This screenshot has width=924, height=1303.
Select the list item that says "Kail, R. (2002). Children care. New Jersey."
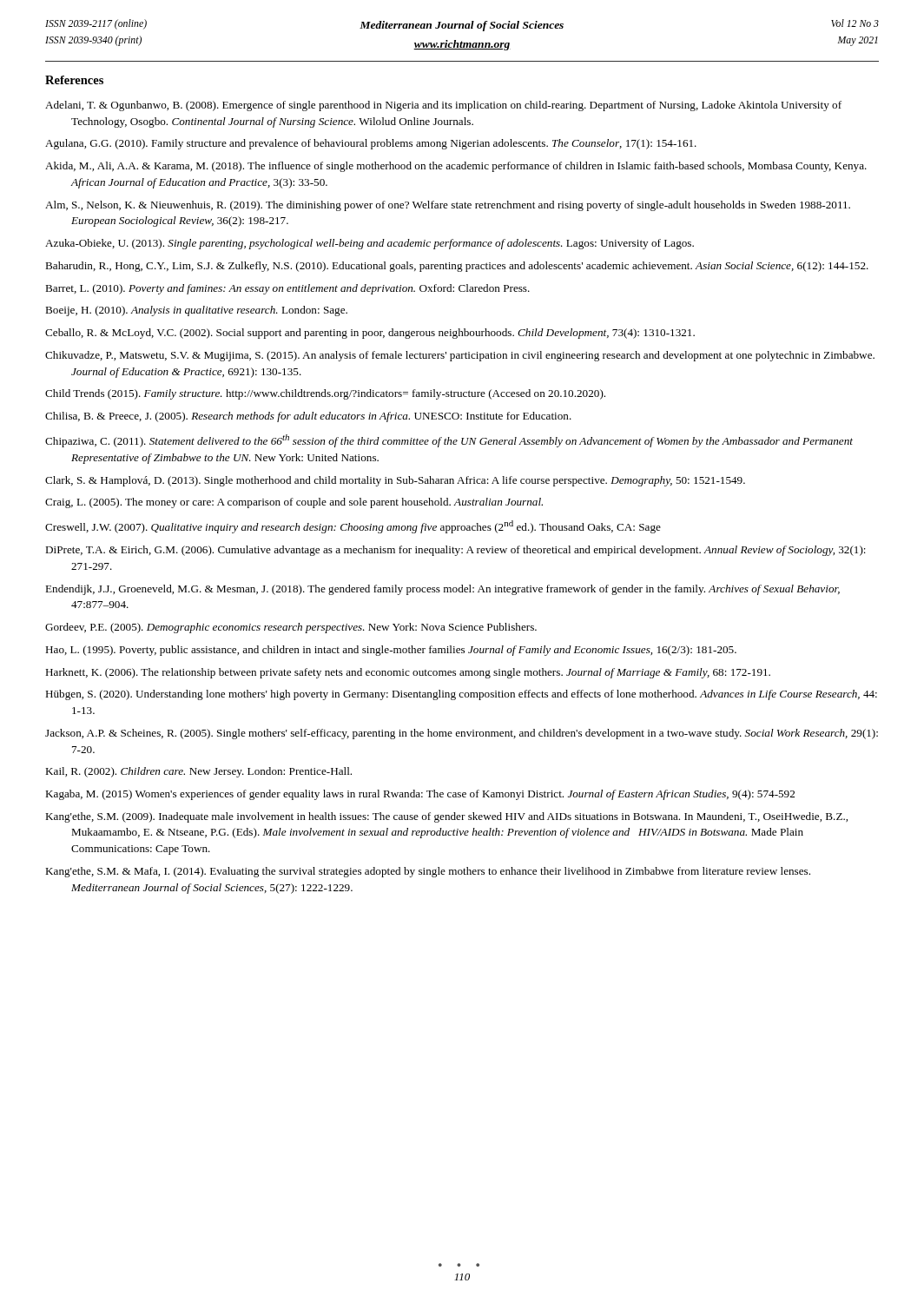click(x=199, y=771)
